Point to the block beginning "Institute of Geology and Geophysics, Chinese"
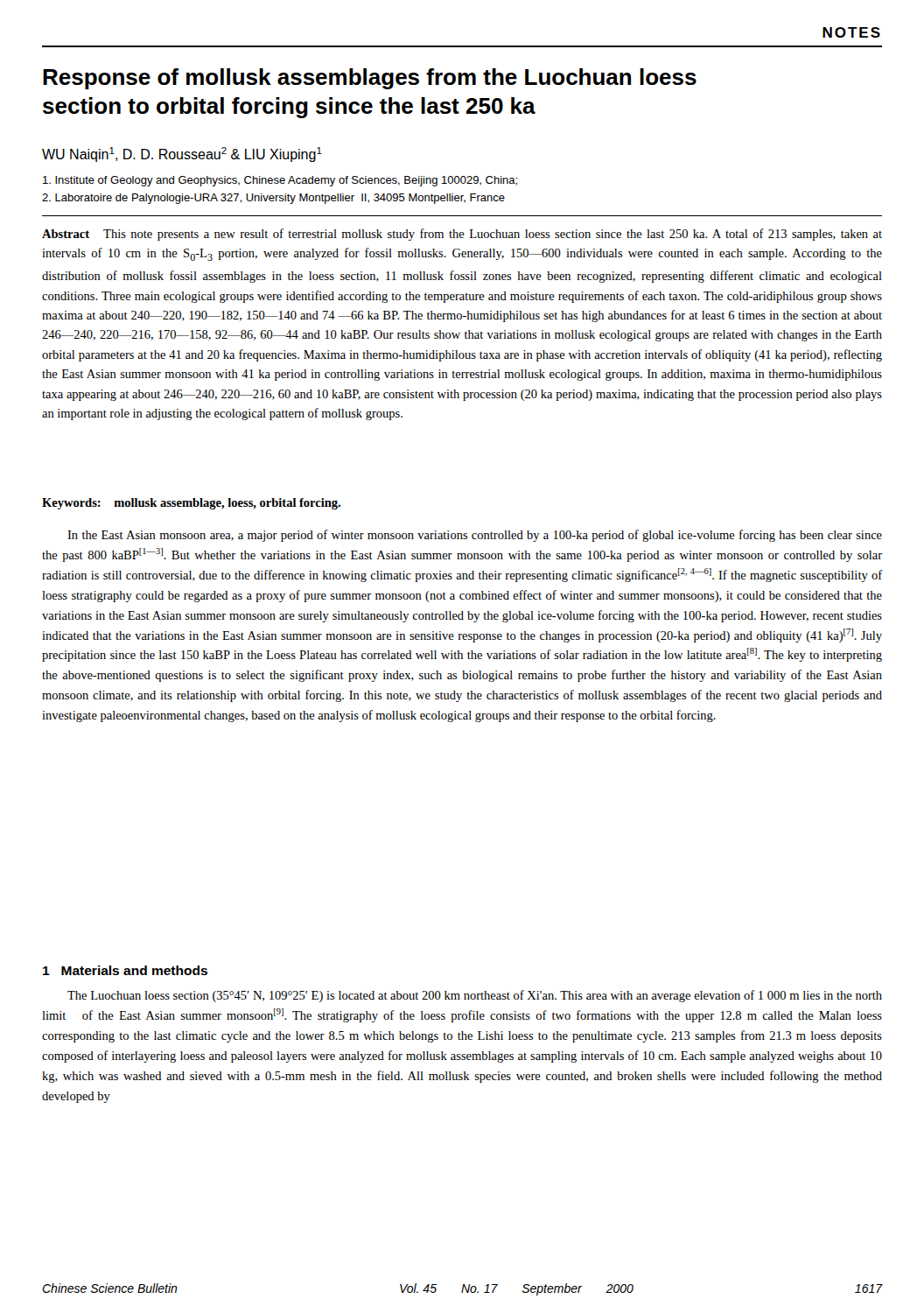Viewport: 924px width, 1313px height. 280,188
